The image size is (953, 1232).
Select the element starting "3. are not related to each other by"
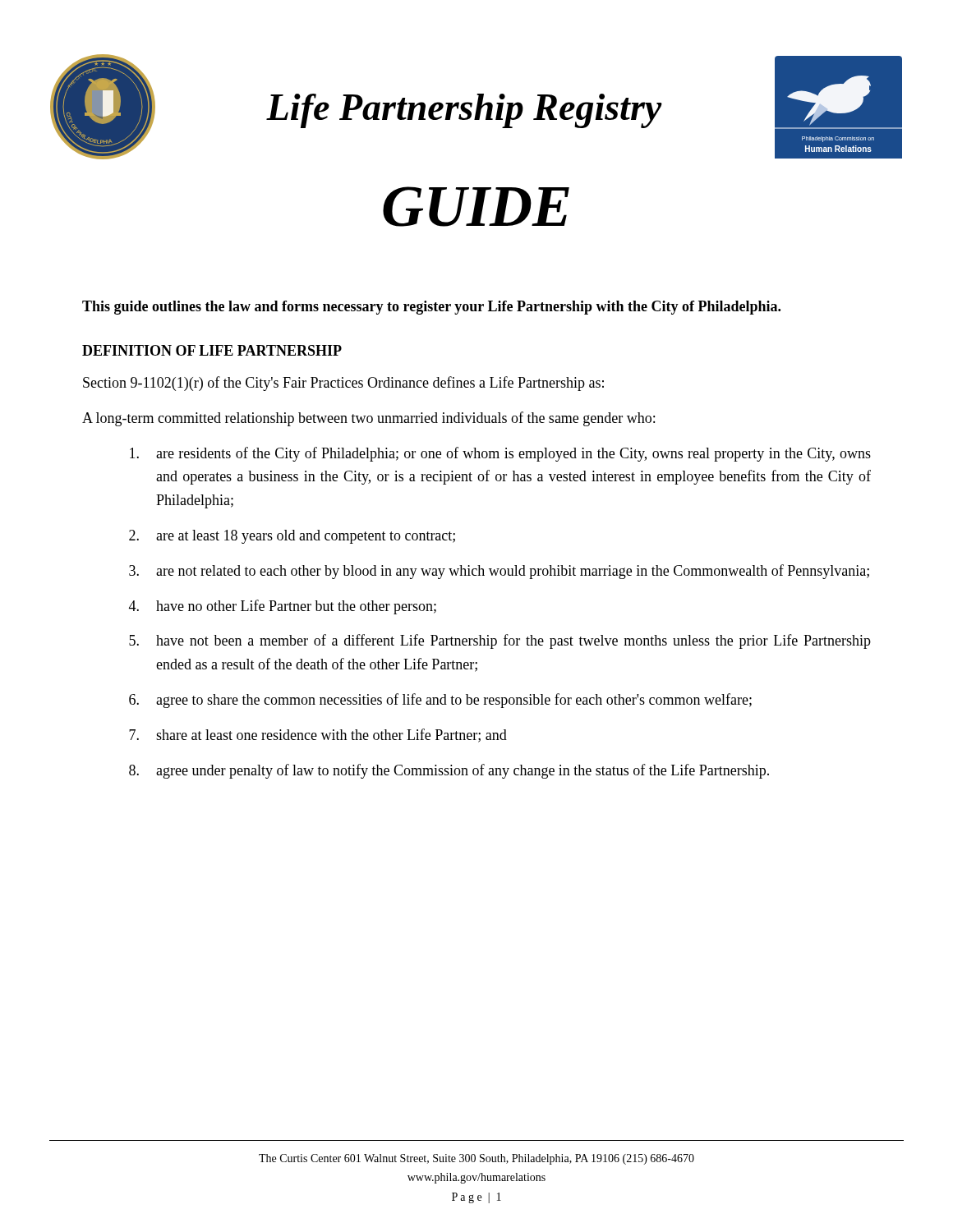coord(476,571)
